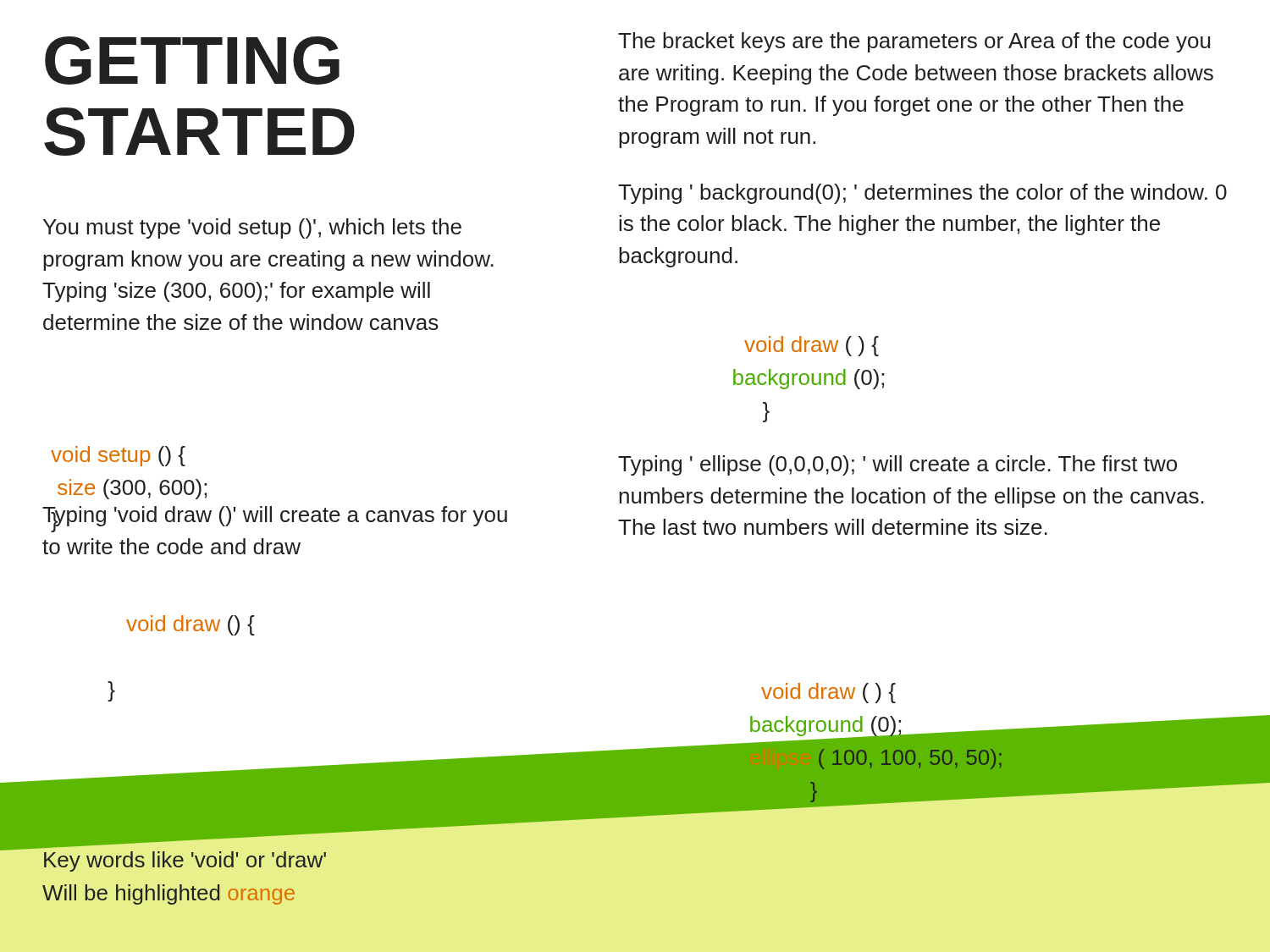Navigate to the region starting "Key words like 'void' or 'draw'Will be"
This screenshot has width=1270, height=952.
click(x=237, y=877)
